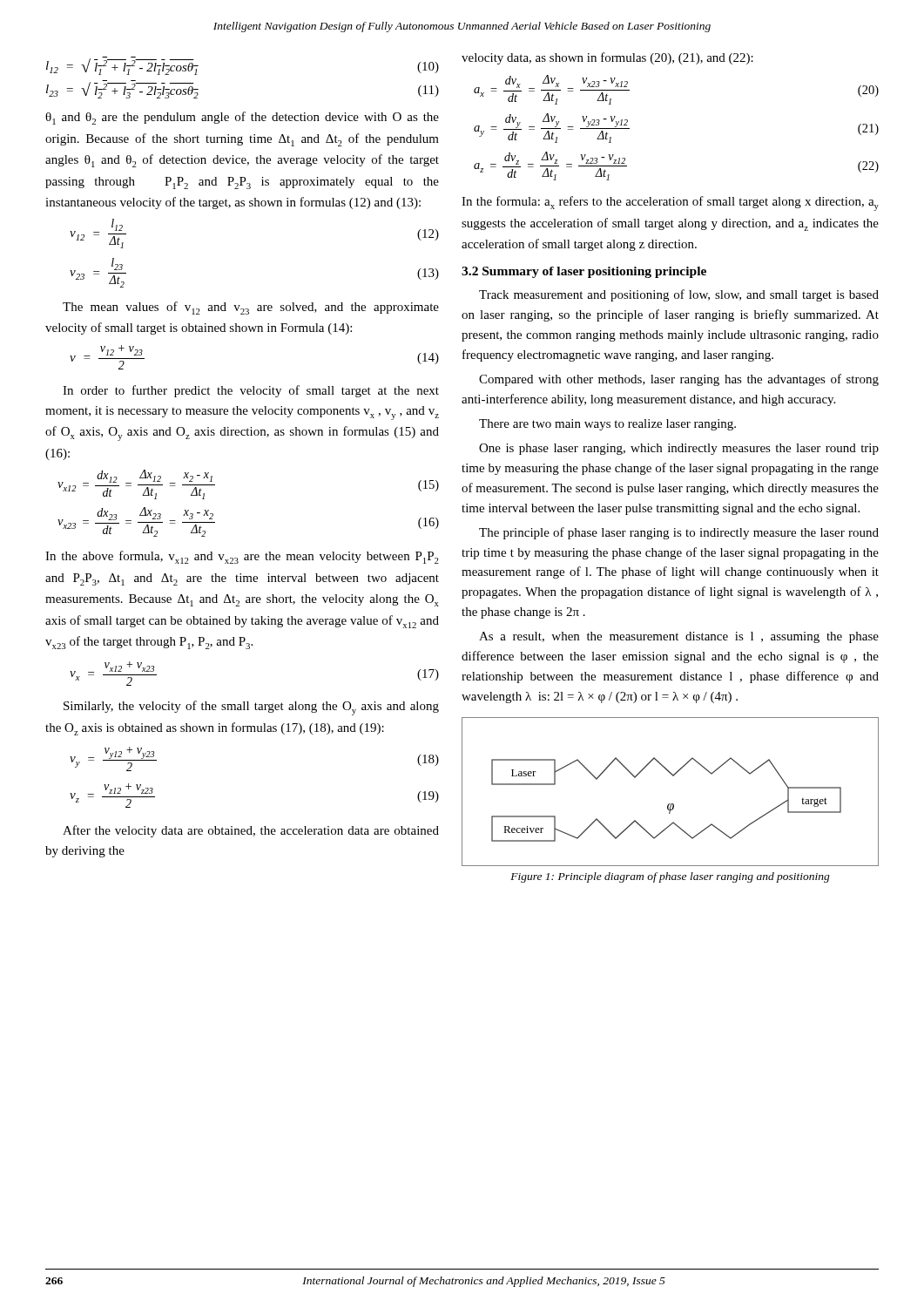Locate the formula that reads "vx12 = dx12dt = Δx12Δt1"
This screenshot has height=1307, width=924.
[150, 485]
